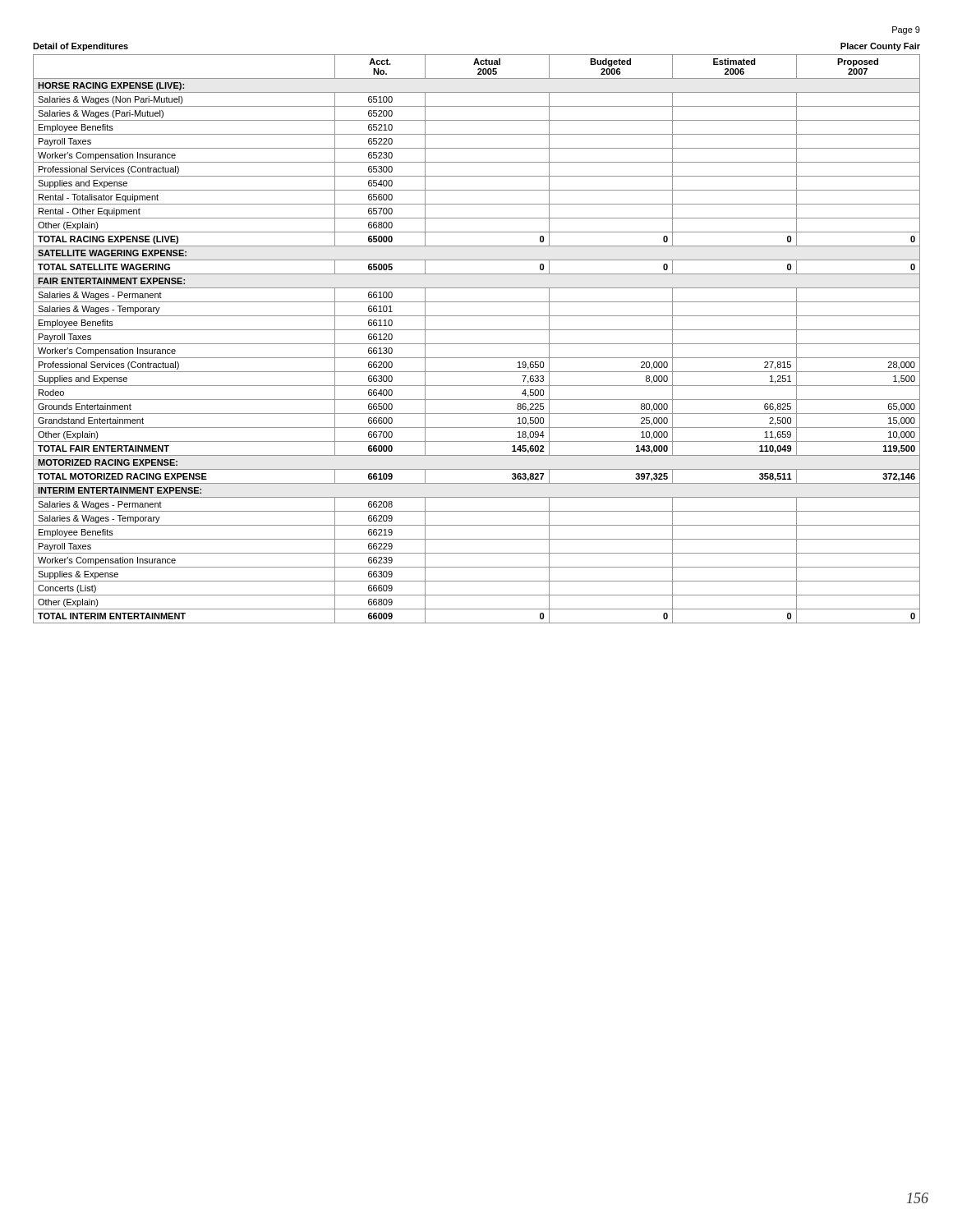Select the region starting "Placer County Fair"

(880, 46)
